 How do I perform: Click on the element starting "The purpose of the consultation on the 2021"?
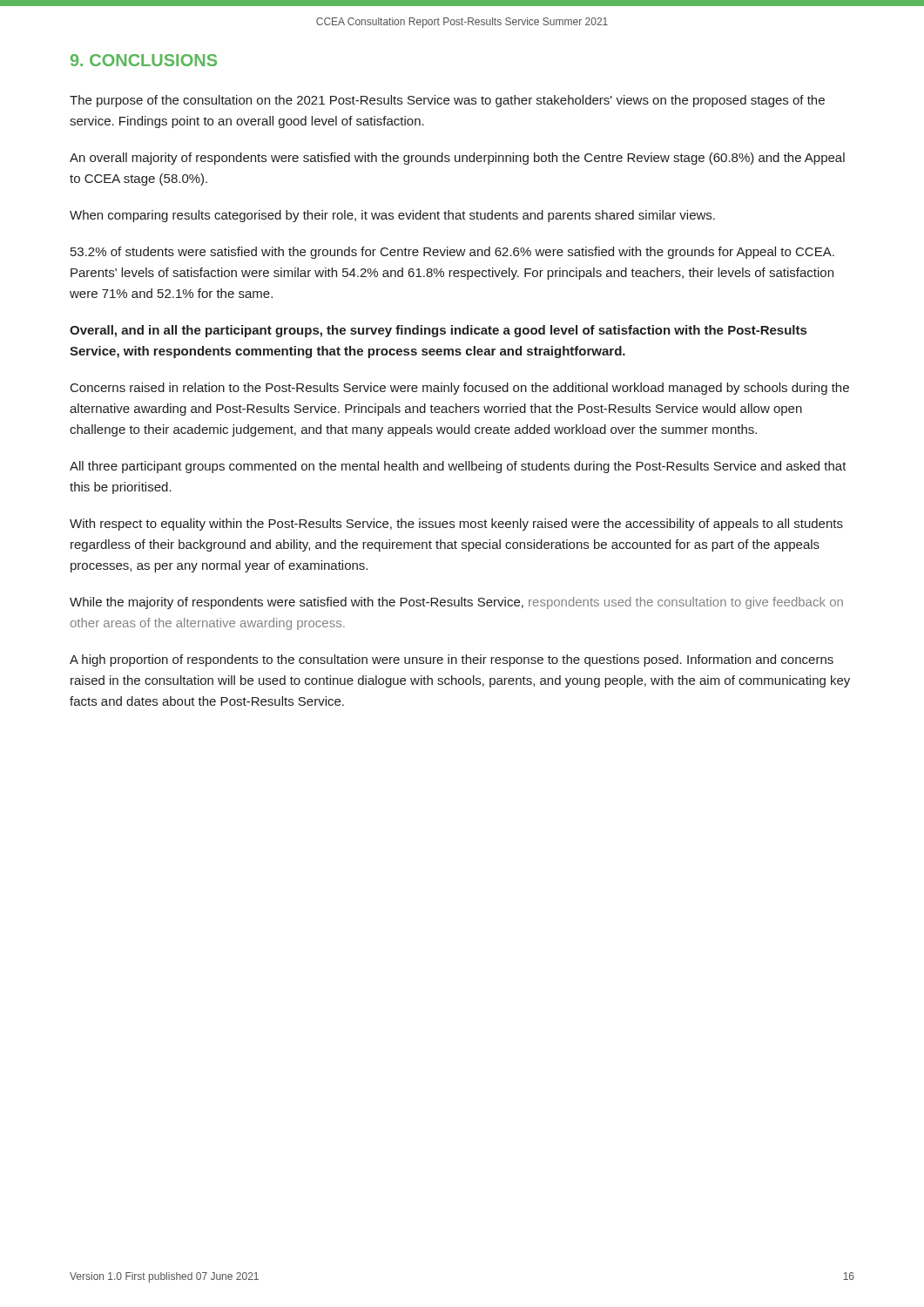point(447,110)
